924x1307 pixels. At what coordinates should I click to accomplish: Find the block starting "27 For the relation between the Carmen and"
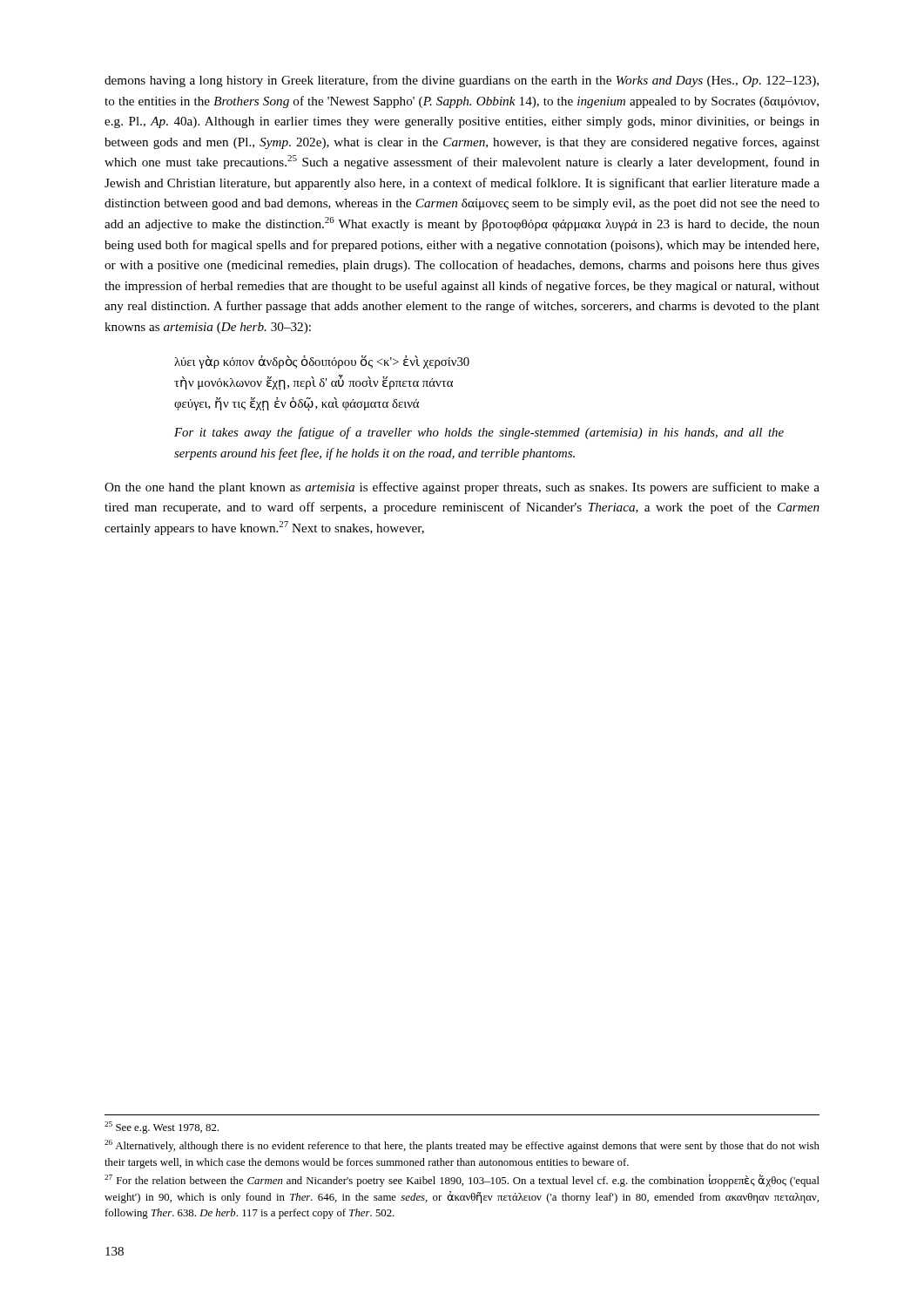(x=462, y=1196)
